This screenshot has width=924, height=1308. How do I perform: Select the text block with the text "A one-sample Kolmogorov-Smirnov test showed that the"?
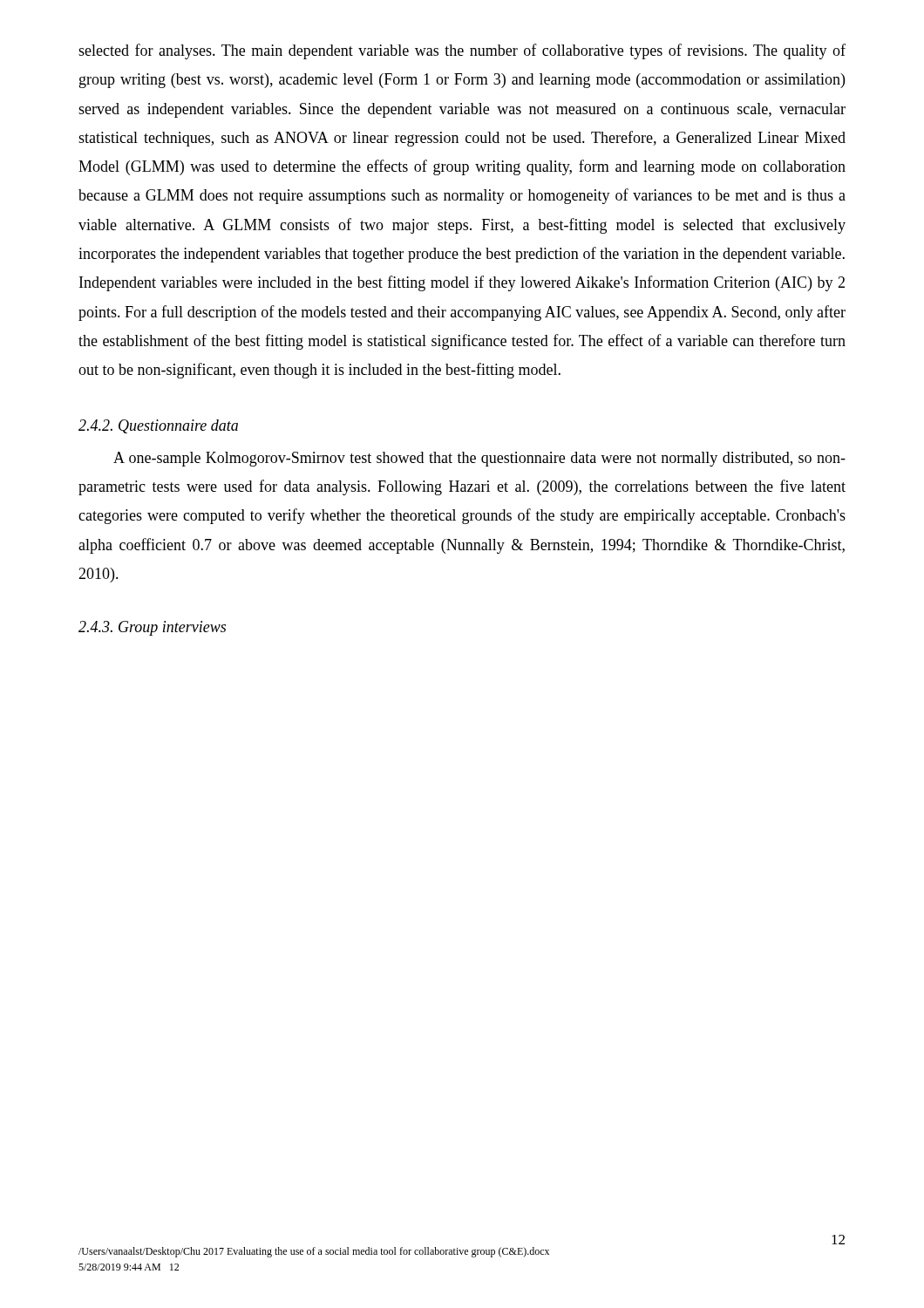[x=462, y=516]
